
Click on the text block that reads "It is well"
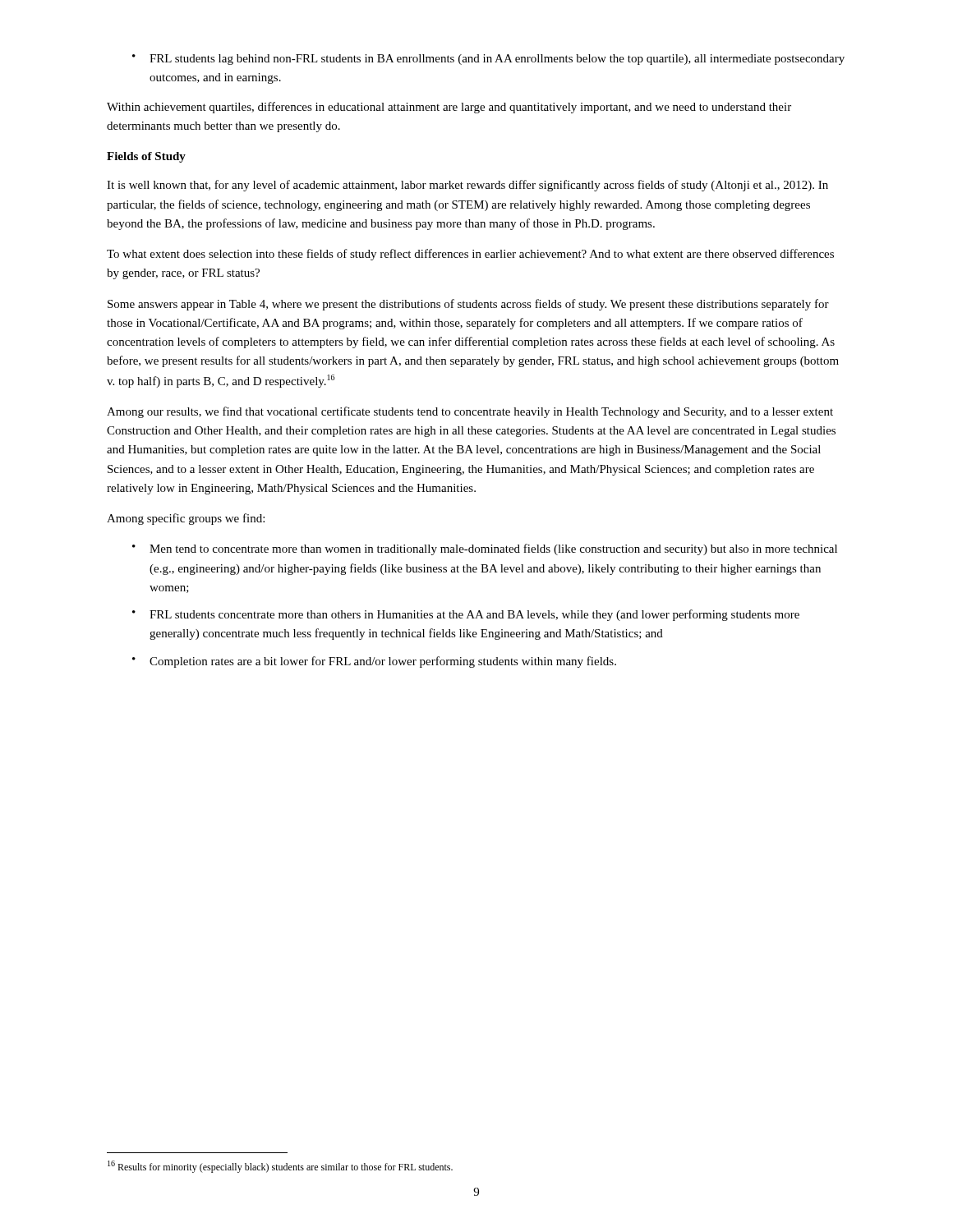tap(476, 205)
